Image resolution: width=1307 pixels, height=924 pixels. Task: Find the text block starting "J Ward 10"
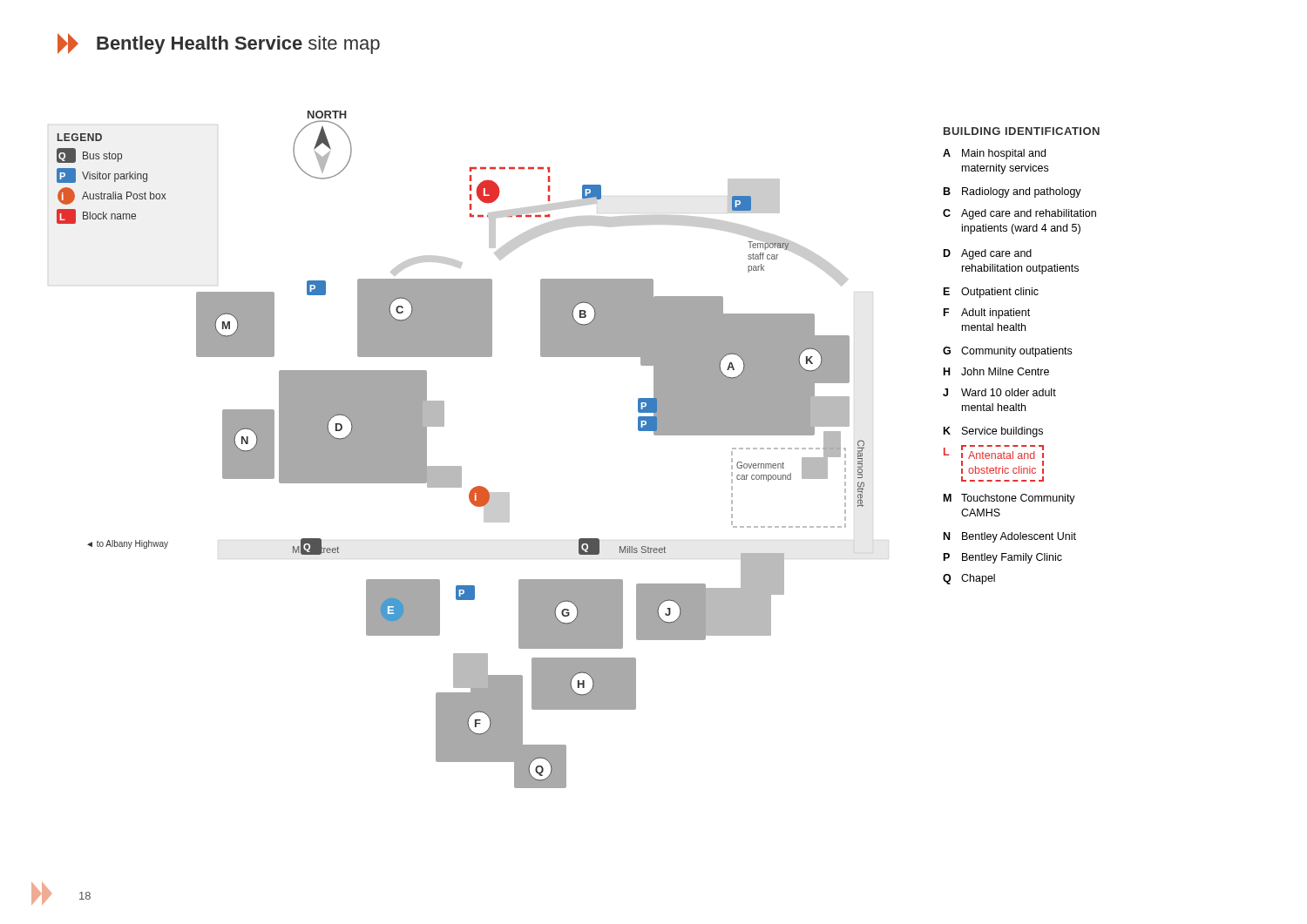(x=999, y=400)
